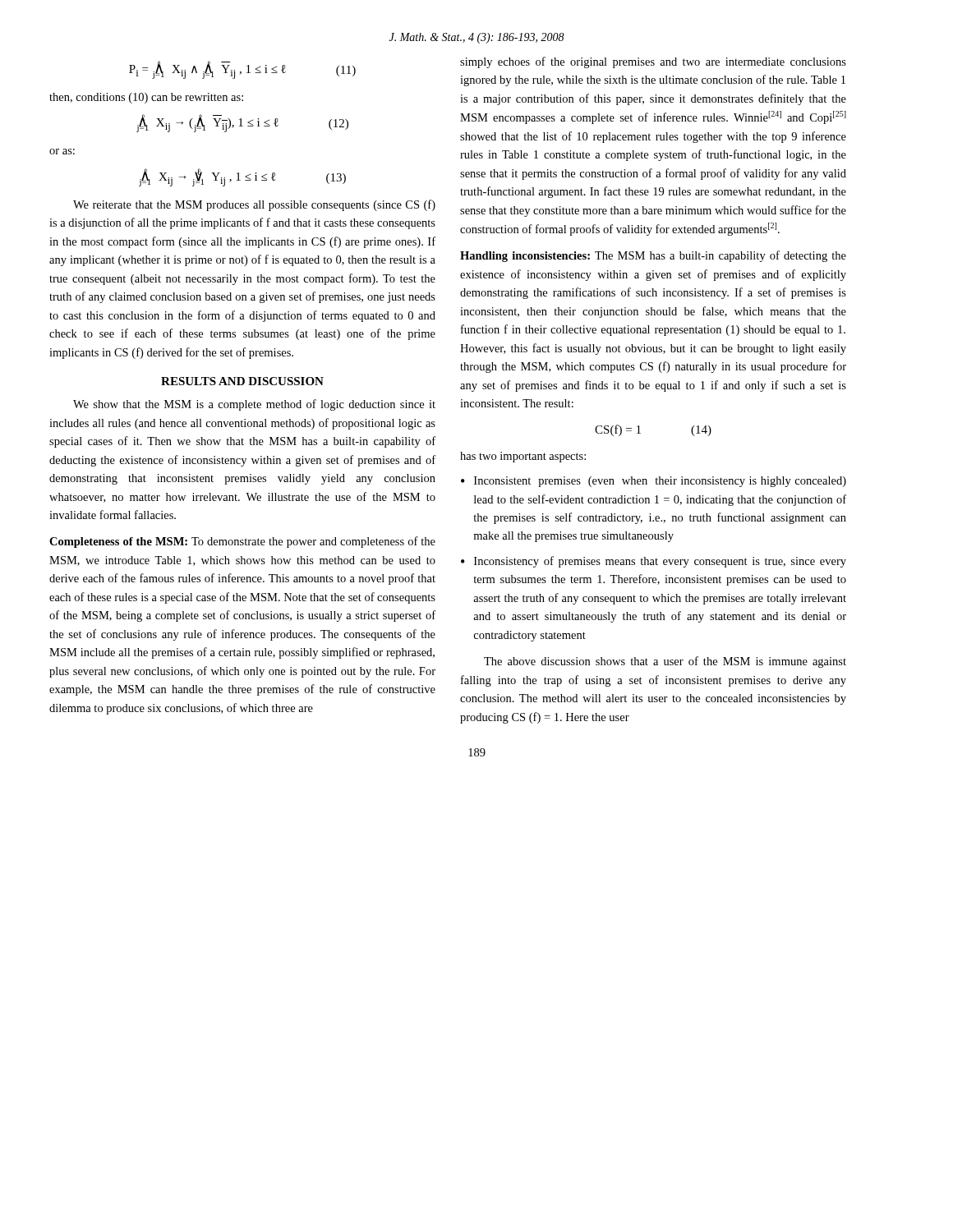Select the list item that says "• Inconsistent premises (even when their inconsistency is"
The image size is (953, 1232).
click(x=653, y=508)
